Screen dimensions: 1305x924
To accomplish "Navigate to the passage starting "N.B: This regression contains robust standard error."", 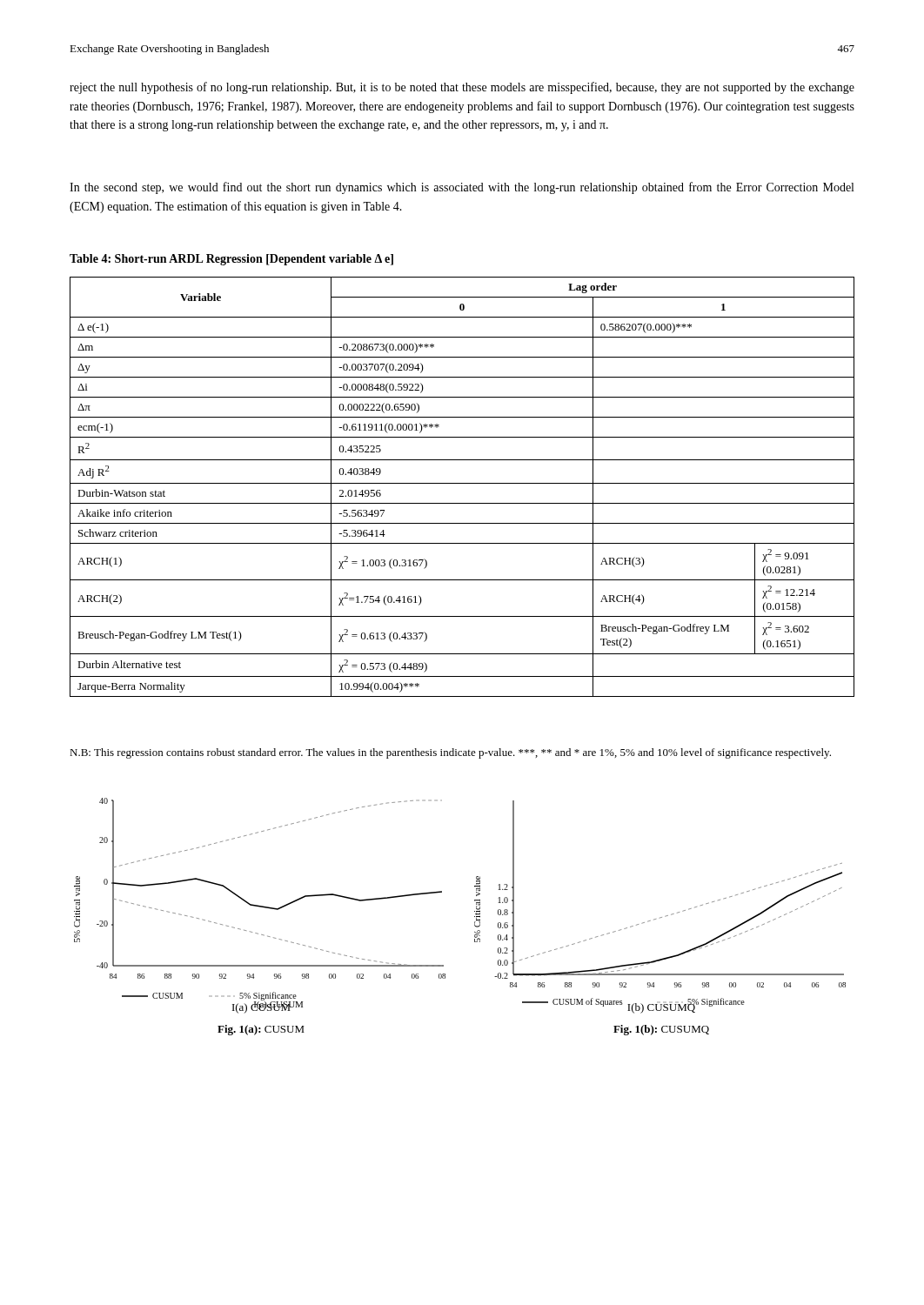I will 451,752.
